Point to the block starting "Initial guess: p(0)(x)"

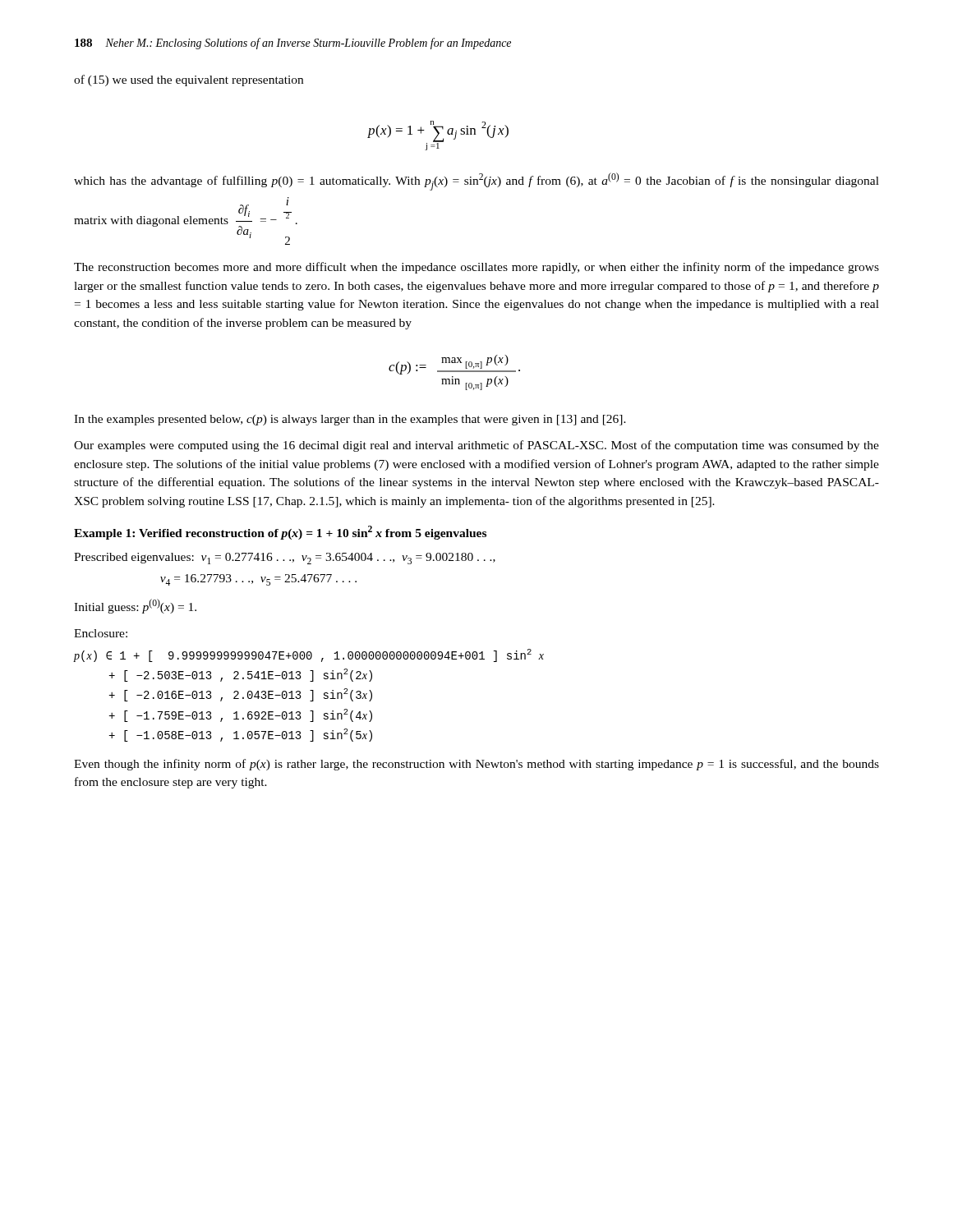click(136, 606)
